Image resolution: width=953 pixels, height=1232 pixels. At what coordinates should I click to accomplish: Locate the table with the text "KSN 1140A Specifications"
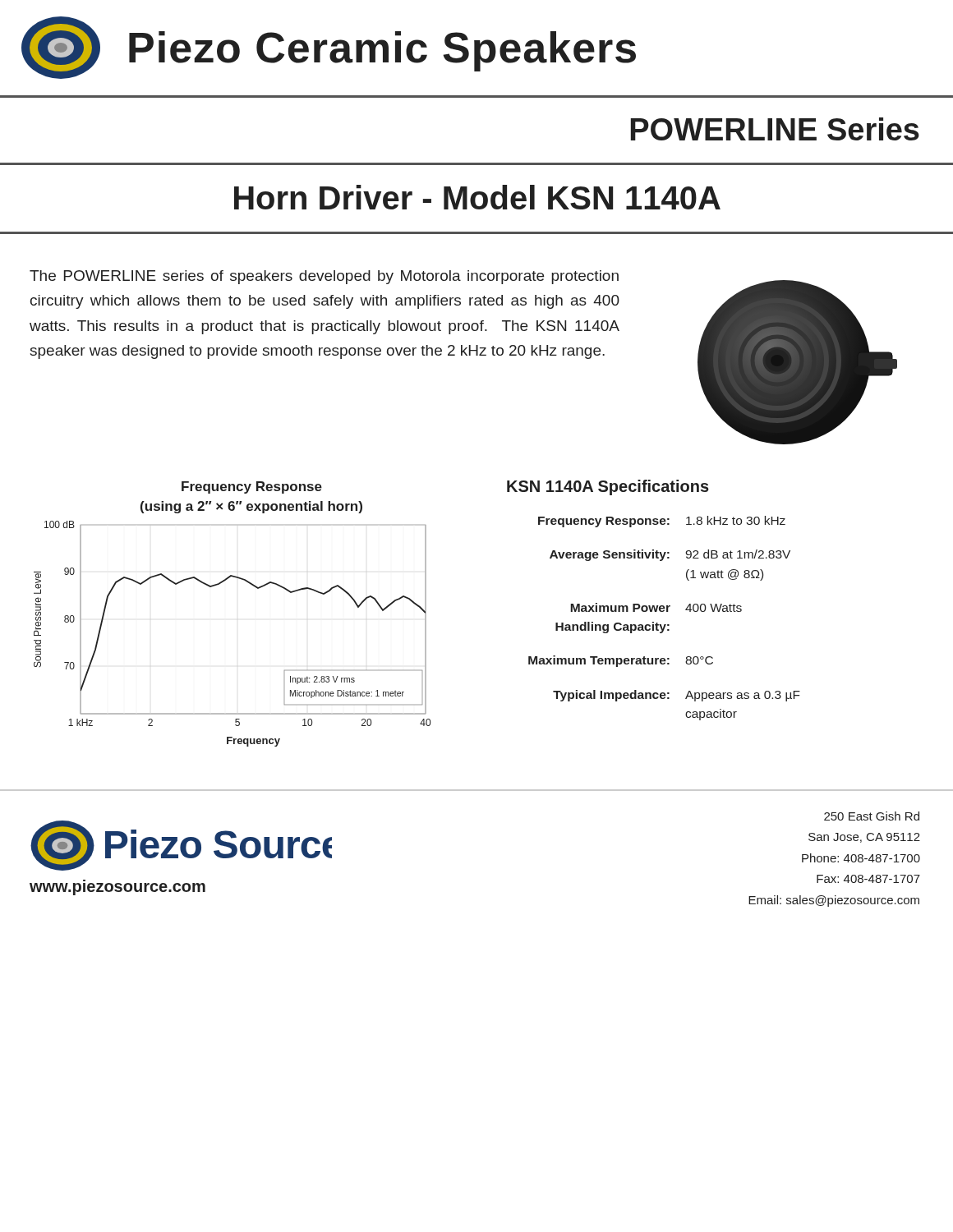pos(707,607)
